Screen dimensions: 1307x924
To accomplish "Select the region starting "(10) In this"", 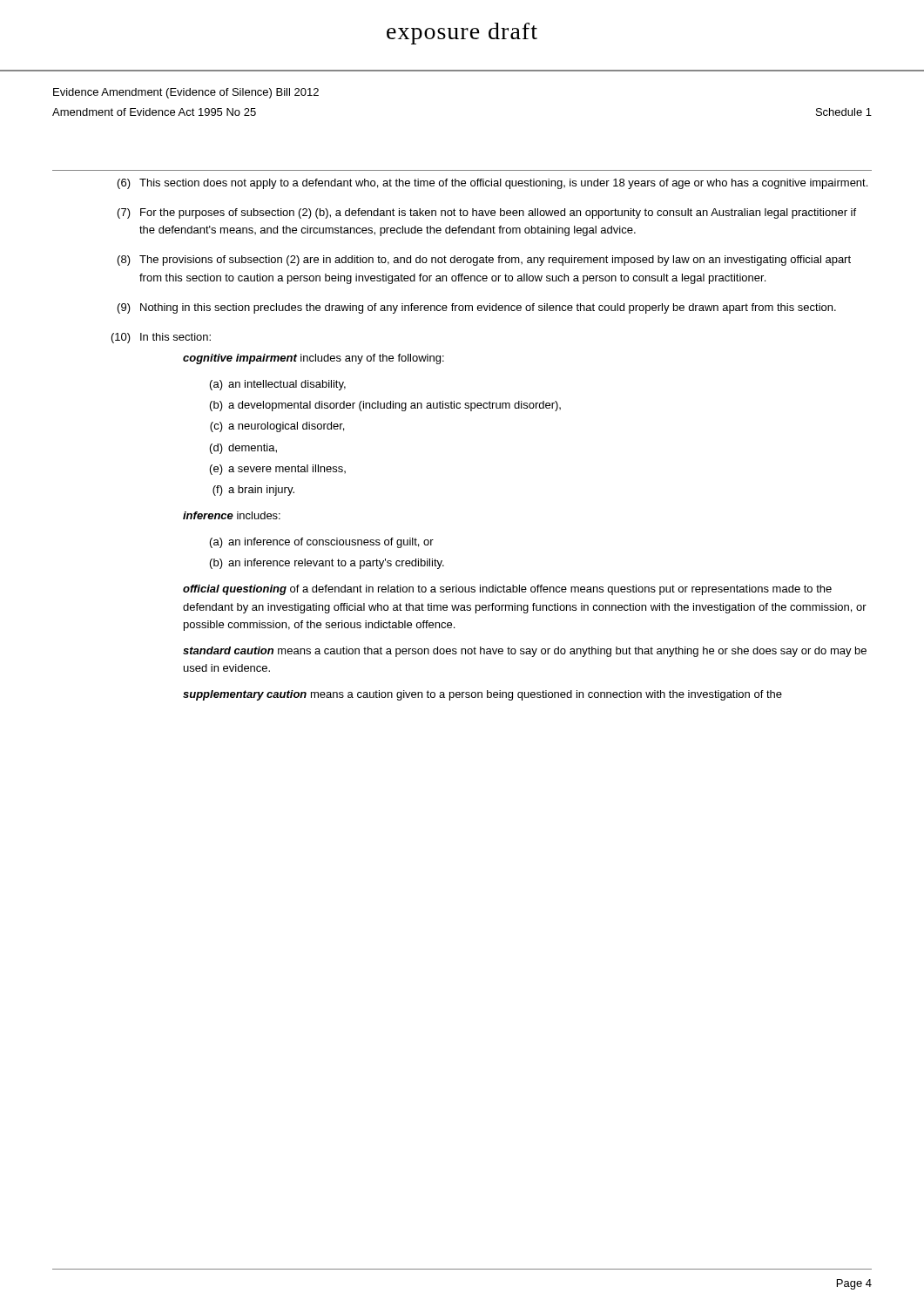I will point(161,338).
